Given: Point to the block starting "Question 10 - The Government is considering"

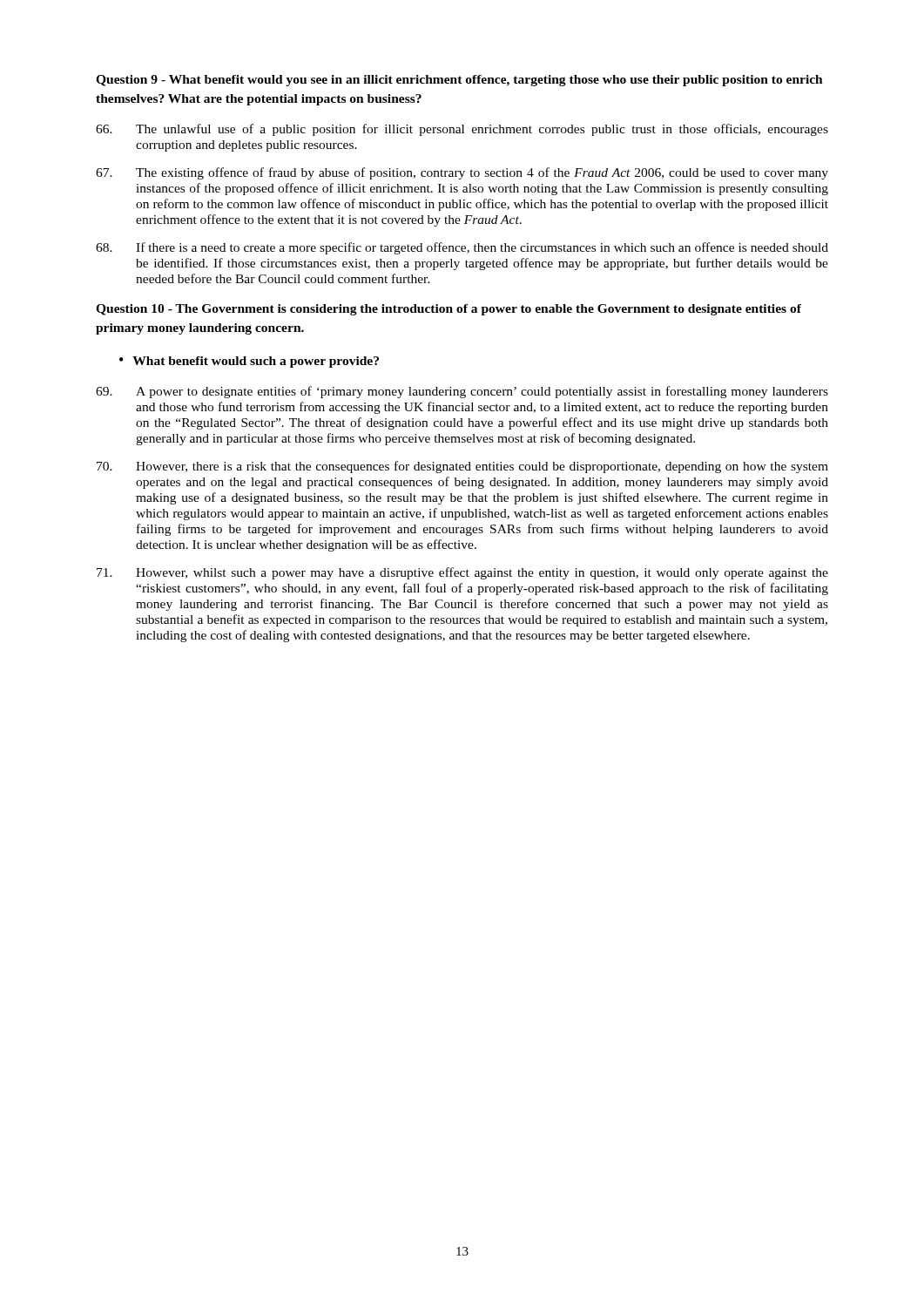Looking at the screenshot, I should (448, 318).
